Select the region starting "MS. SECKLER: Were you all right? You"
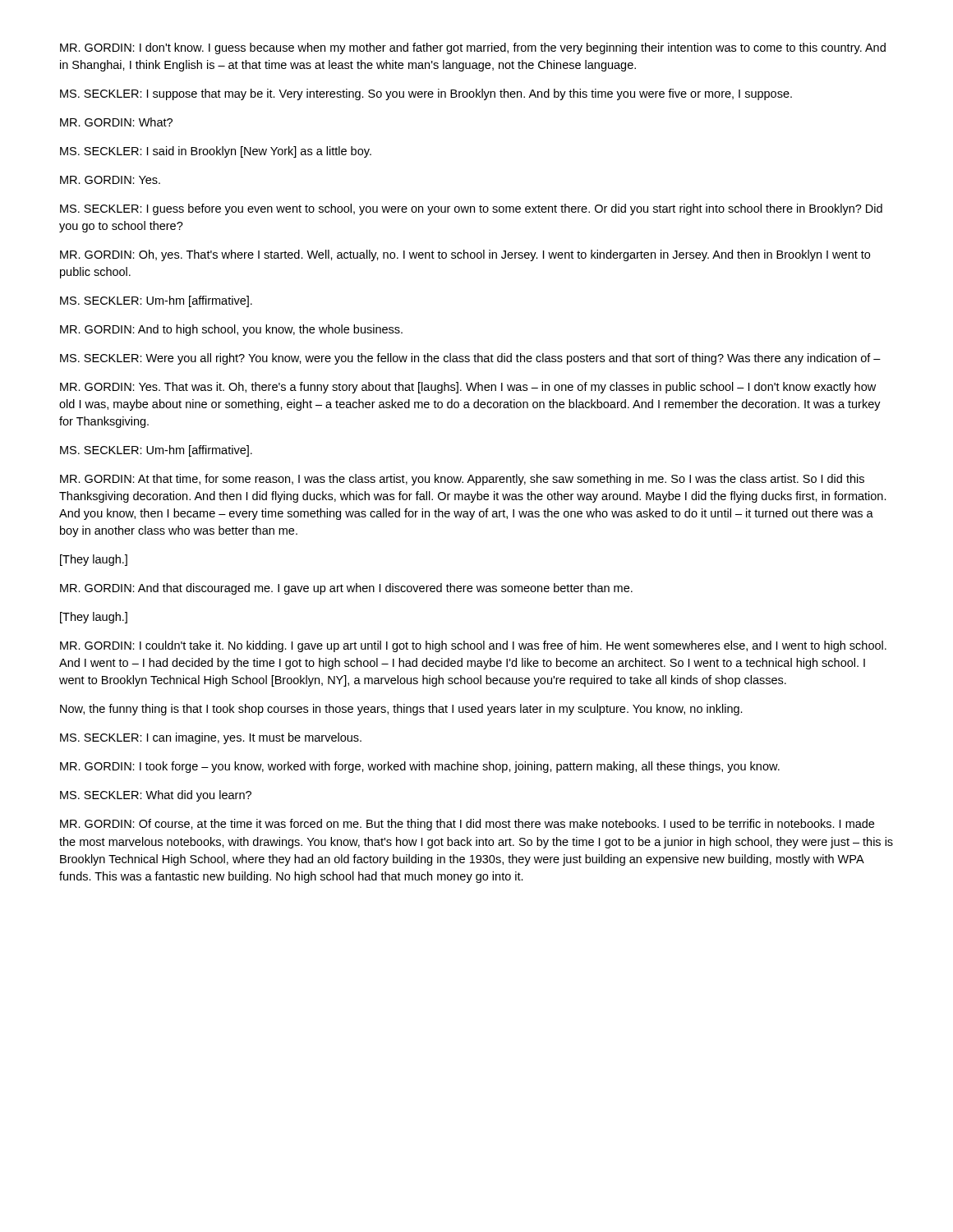 (x=470, y=358)
